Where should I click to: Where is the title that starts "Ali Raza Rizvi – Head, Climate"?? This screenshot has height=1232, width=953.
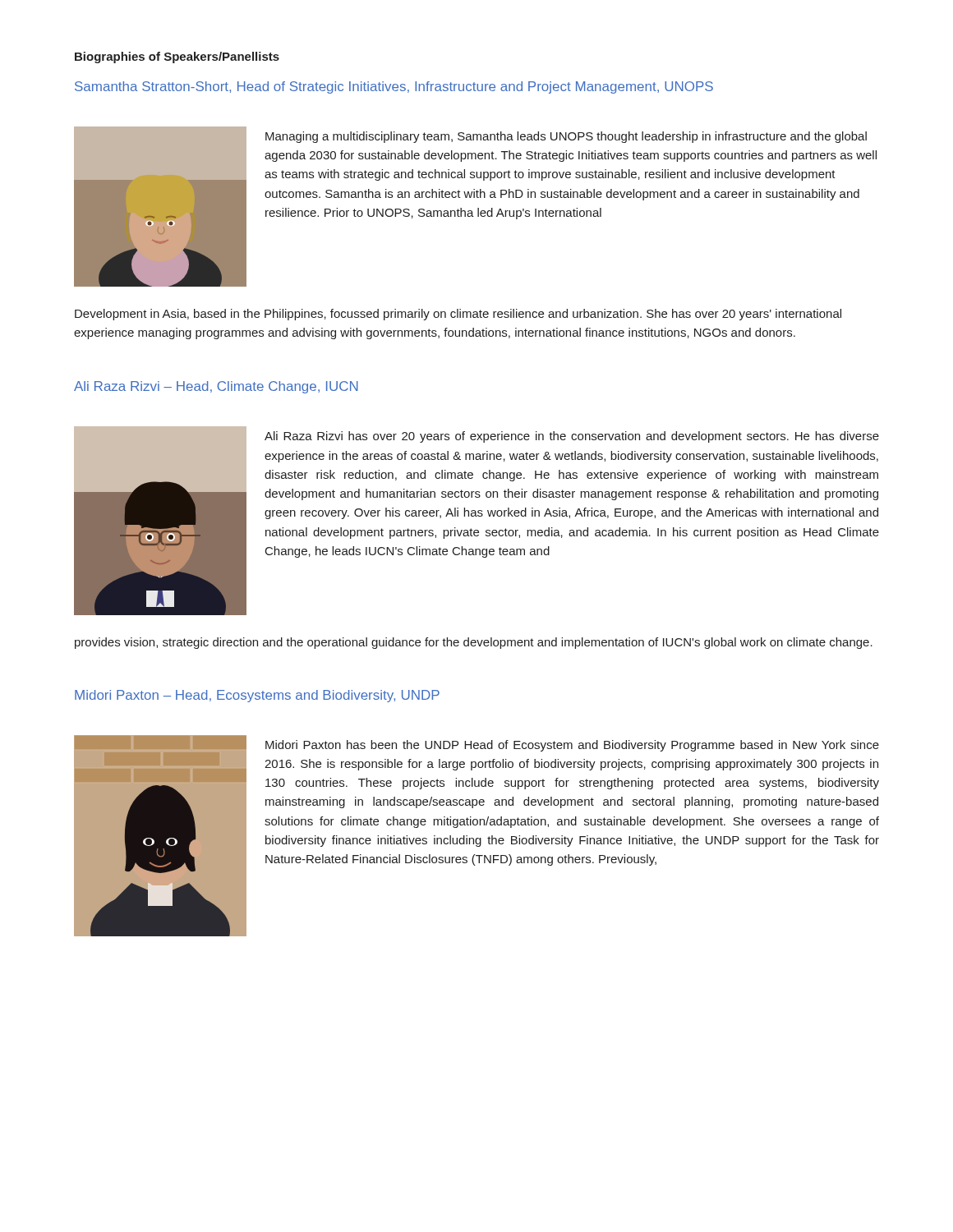(x=216, y=387)
